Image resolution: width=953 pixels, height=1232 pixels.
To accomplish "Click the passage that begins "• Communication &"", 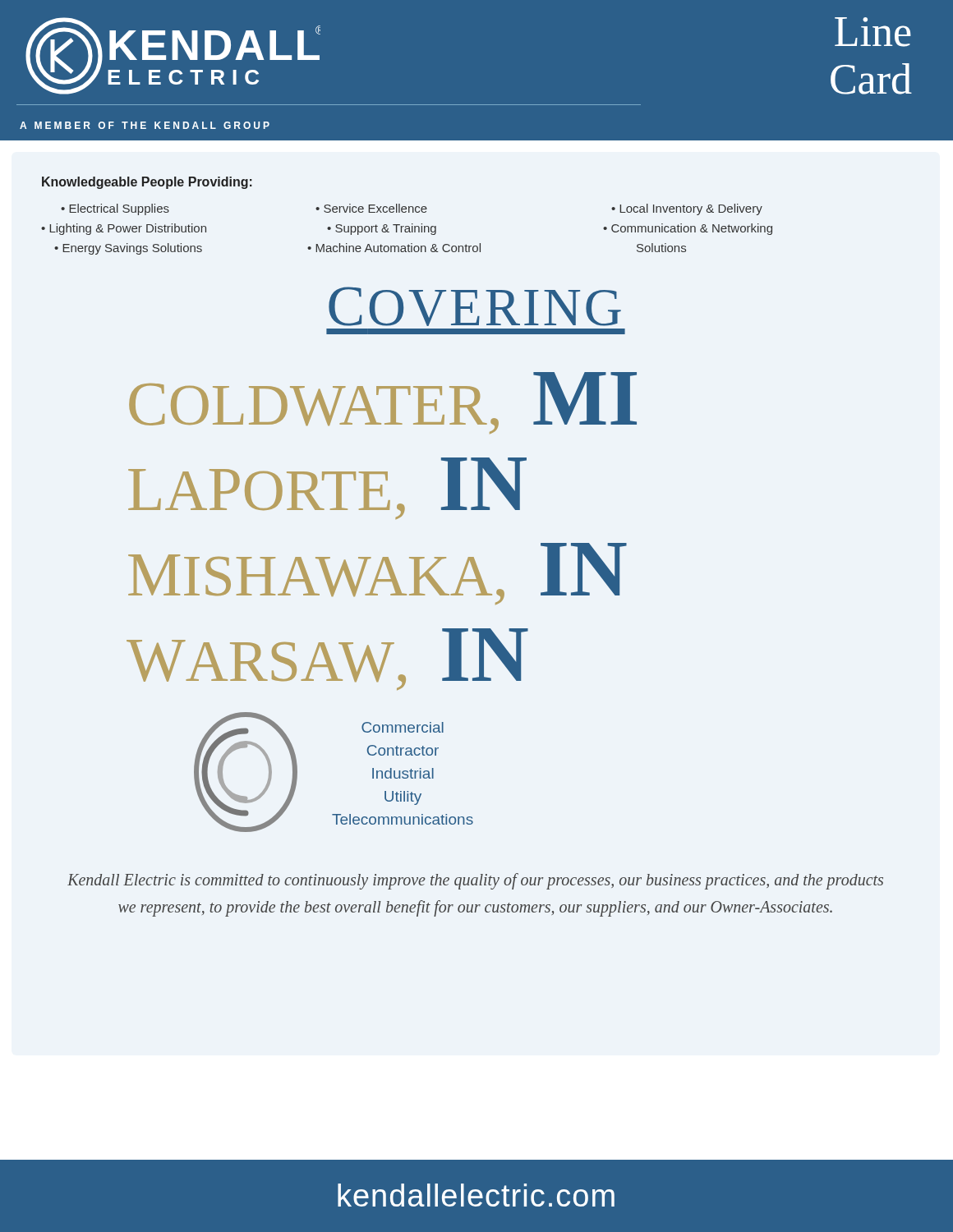I will pos(688,228).
